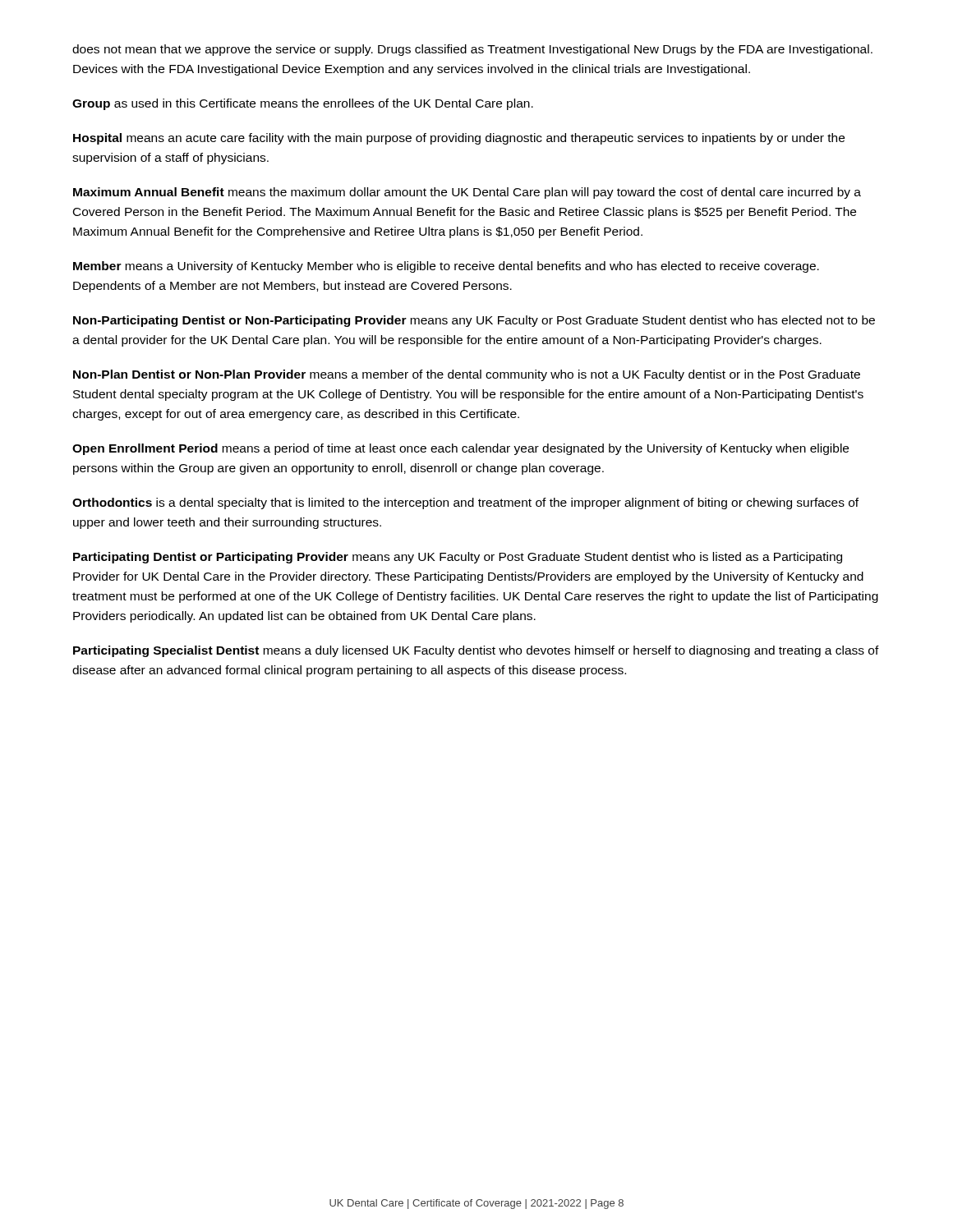Point to the element starting "Member means a"

(446, 276)
